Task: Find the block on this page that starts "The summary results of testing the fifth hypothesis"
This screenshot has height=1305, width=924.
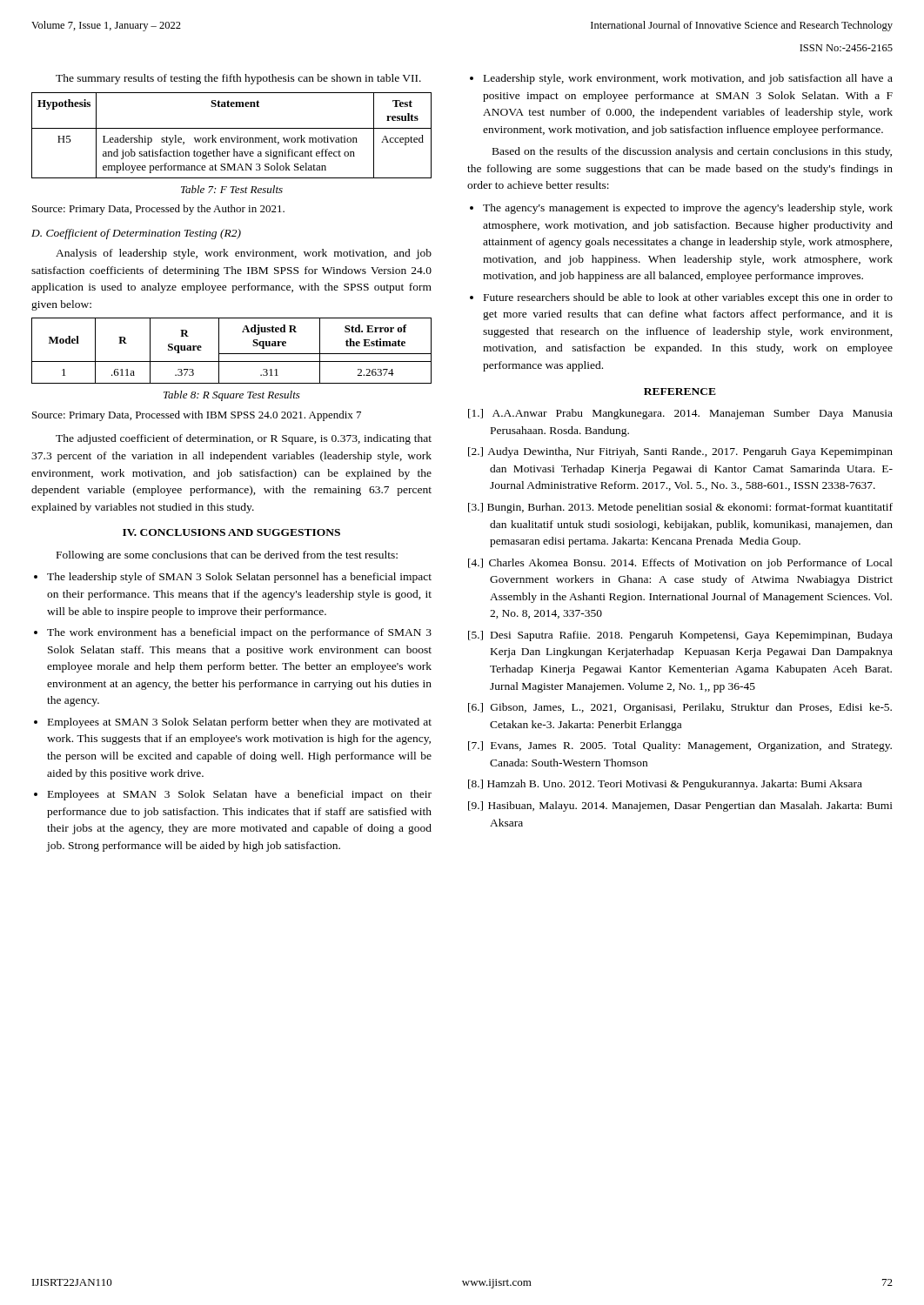Action: (x=231, y=78)
